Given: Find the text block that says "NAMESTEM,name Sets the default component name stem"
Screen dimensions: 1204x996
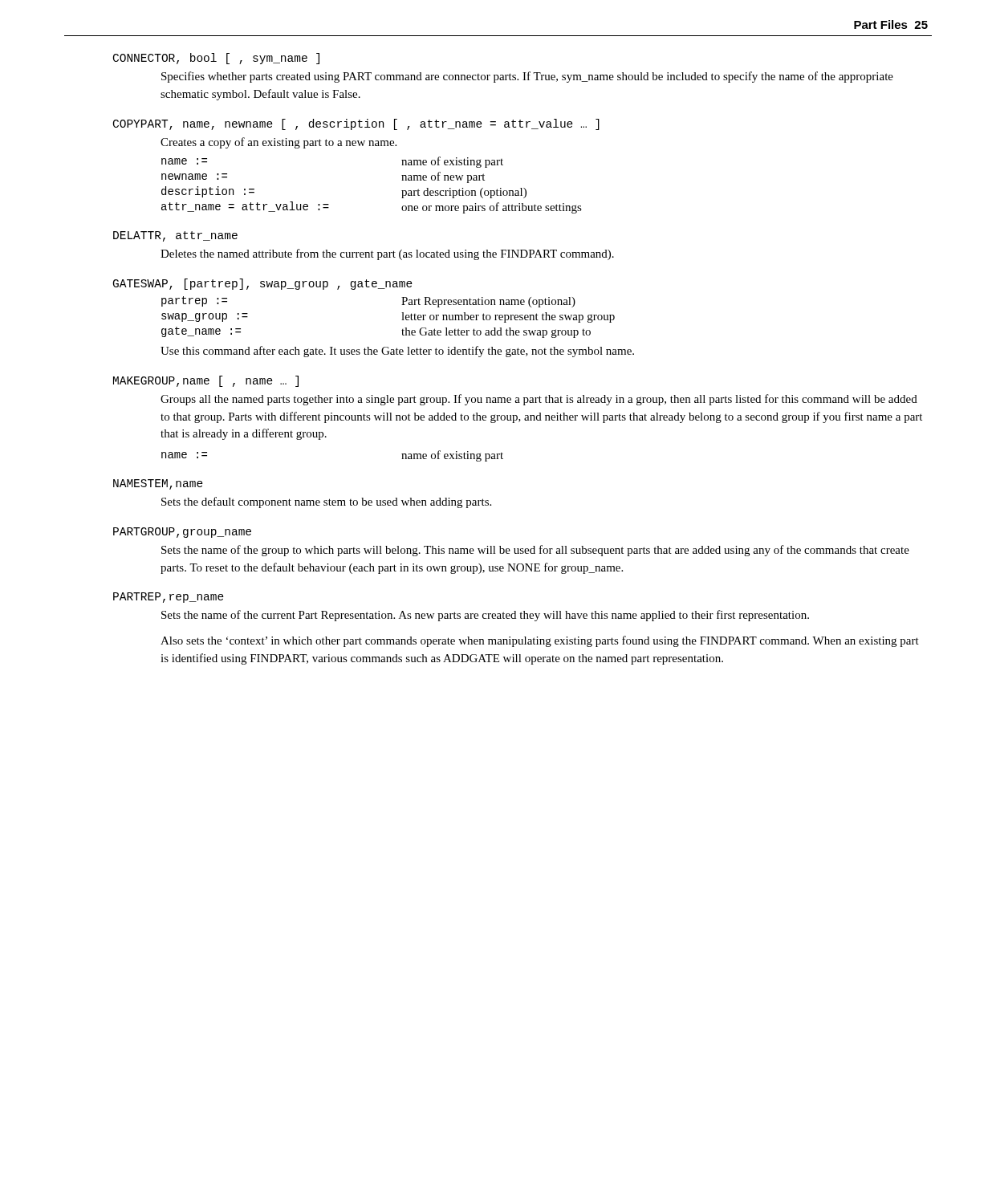Looking at the screenshot, I should [x=158, y=484].
